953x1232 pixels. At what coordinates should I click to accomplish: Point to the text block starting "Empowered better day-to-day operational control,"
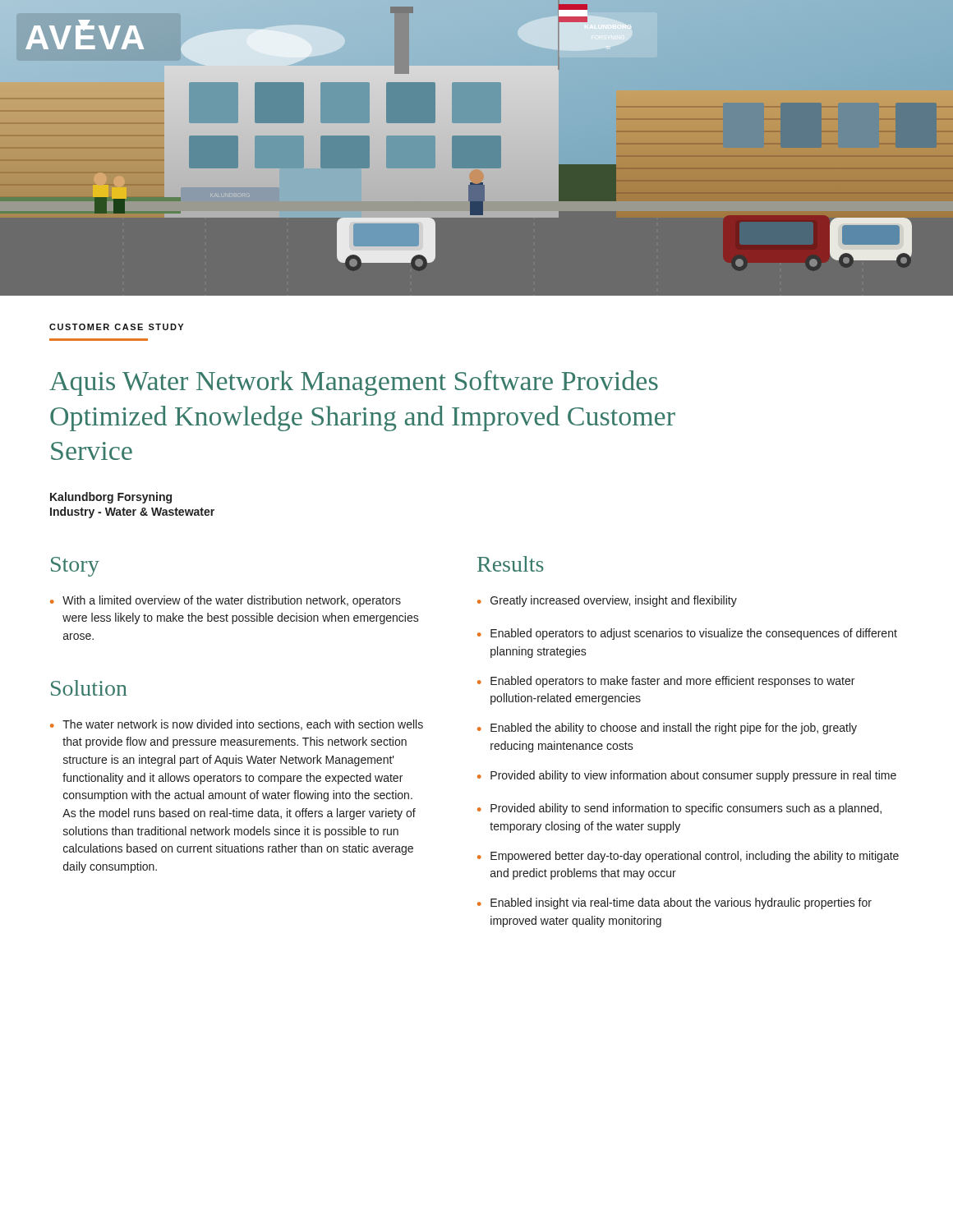point(694,865)
